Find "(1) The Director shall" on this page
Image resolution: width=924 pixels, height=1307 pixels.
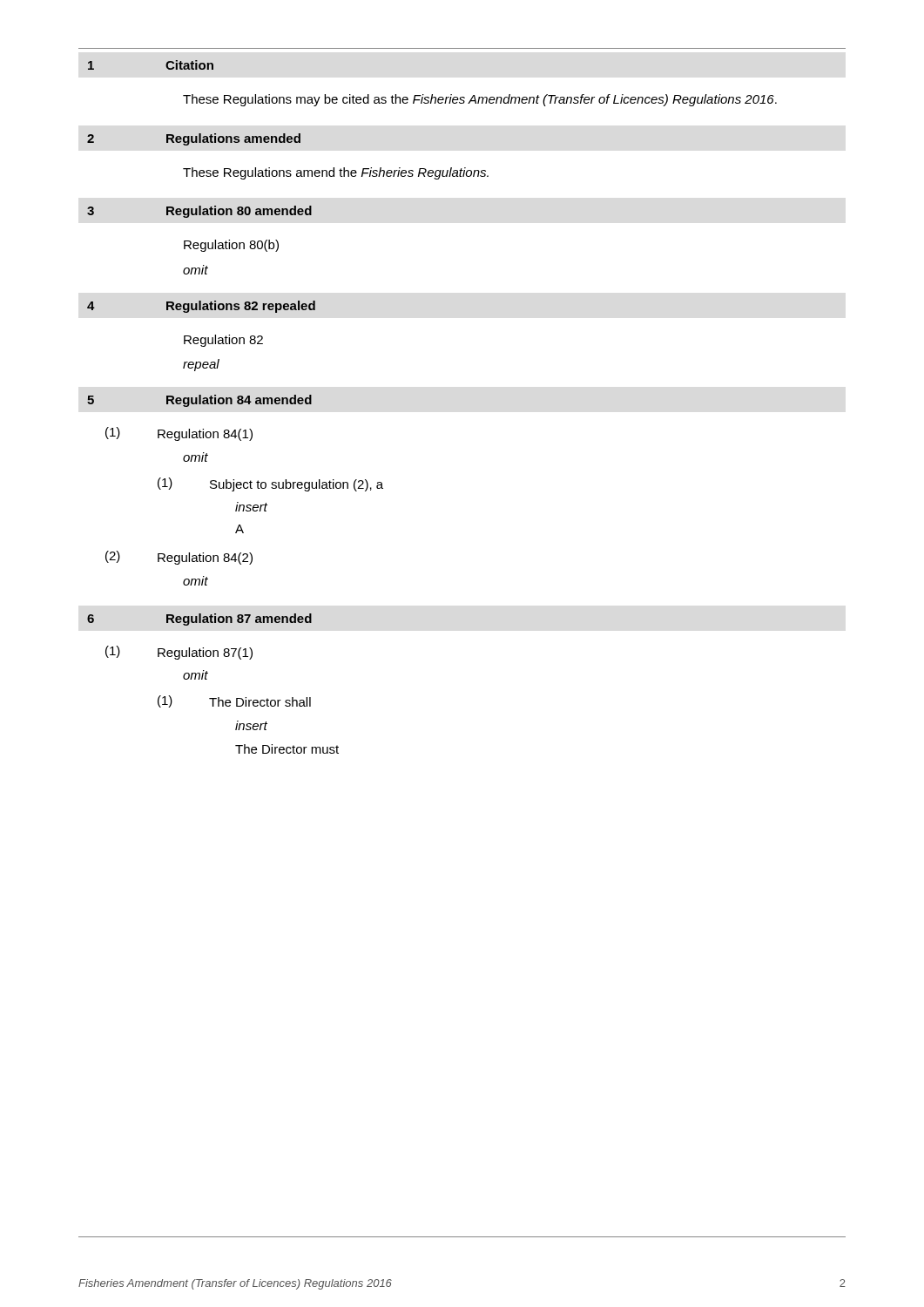click(x=234, y=701)
